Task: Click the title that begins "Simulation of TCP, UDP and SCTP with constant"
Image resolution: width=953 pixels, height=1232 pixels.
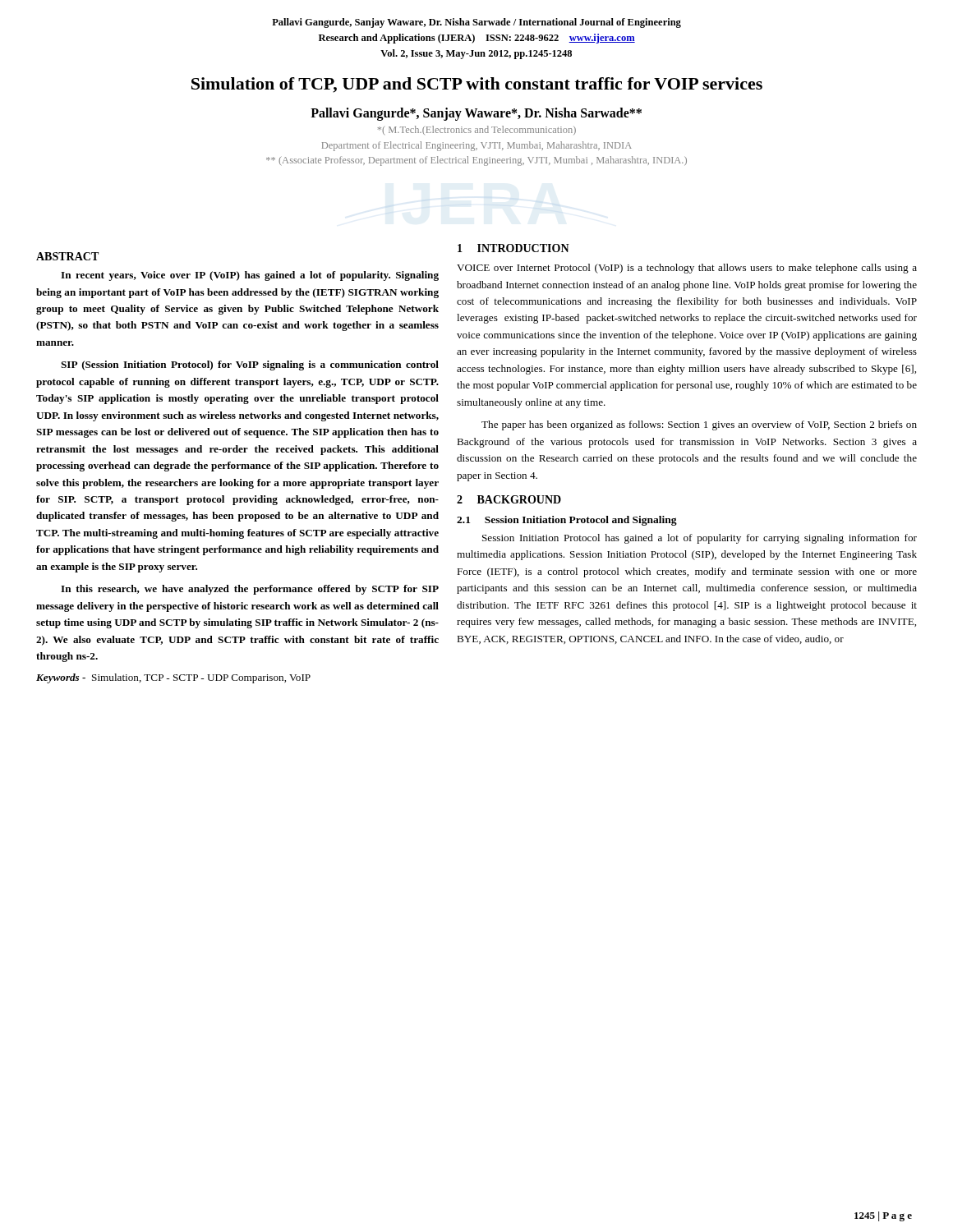Action: (x=476, y=84)
